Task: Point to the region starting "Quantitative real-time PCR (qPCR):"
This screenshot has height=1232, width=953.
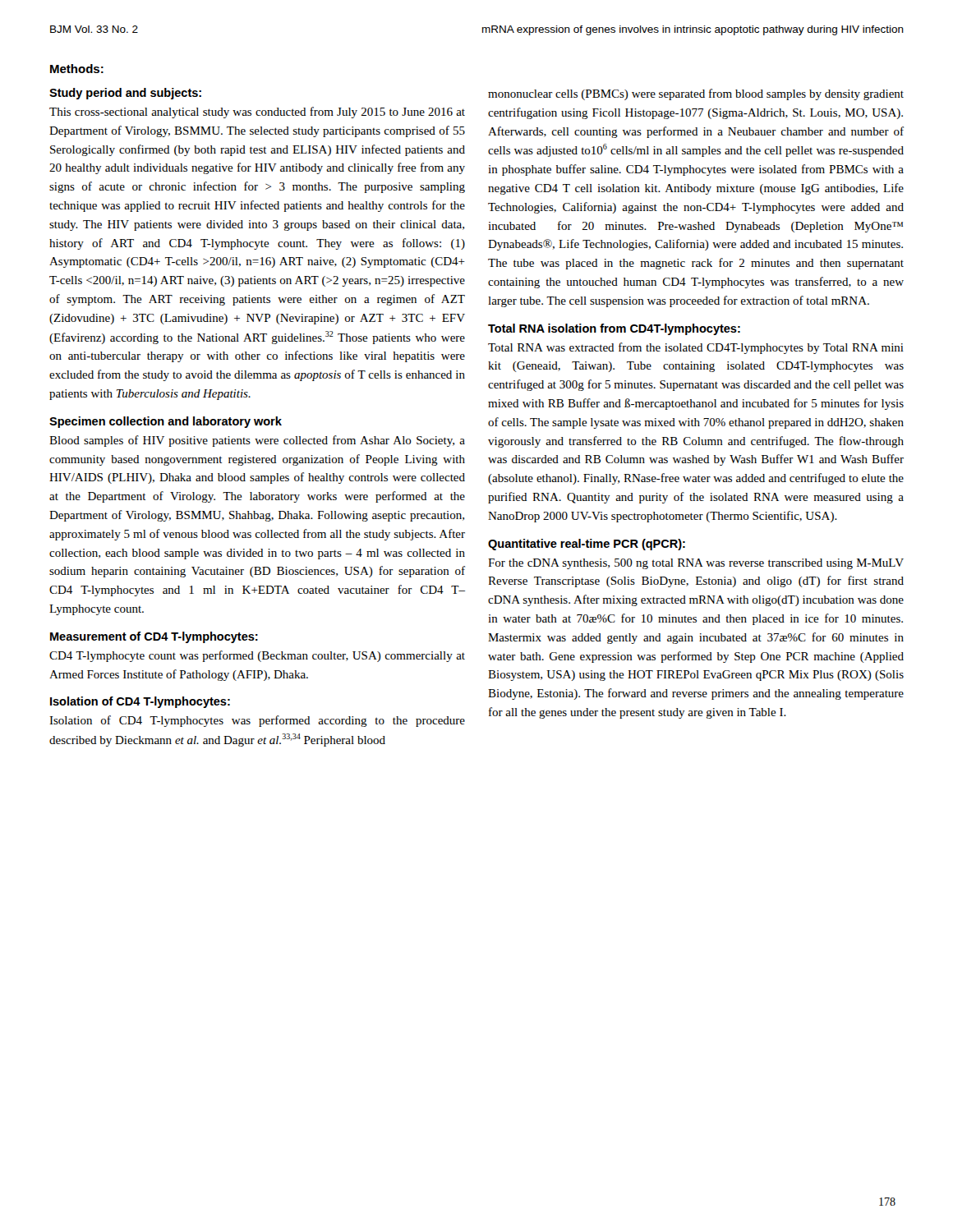Action: [x=587, y=543]
